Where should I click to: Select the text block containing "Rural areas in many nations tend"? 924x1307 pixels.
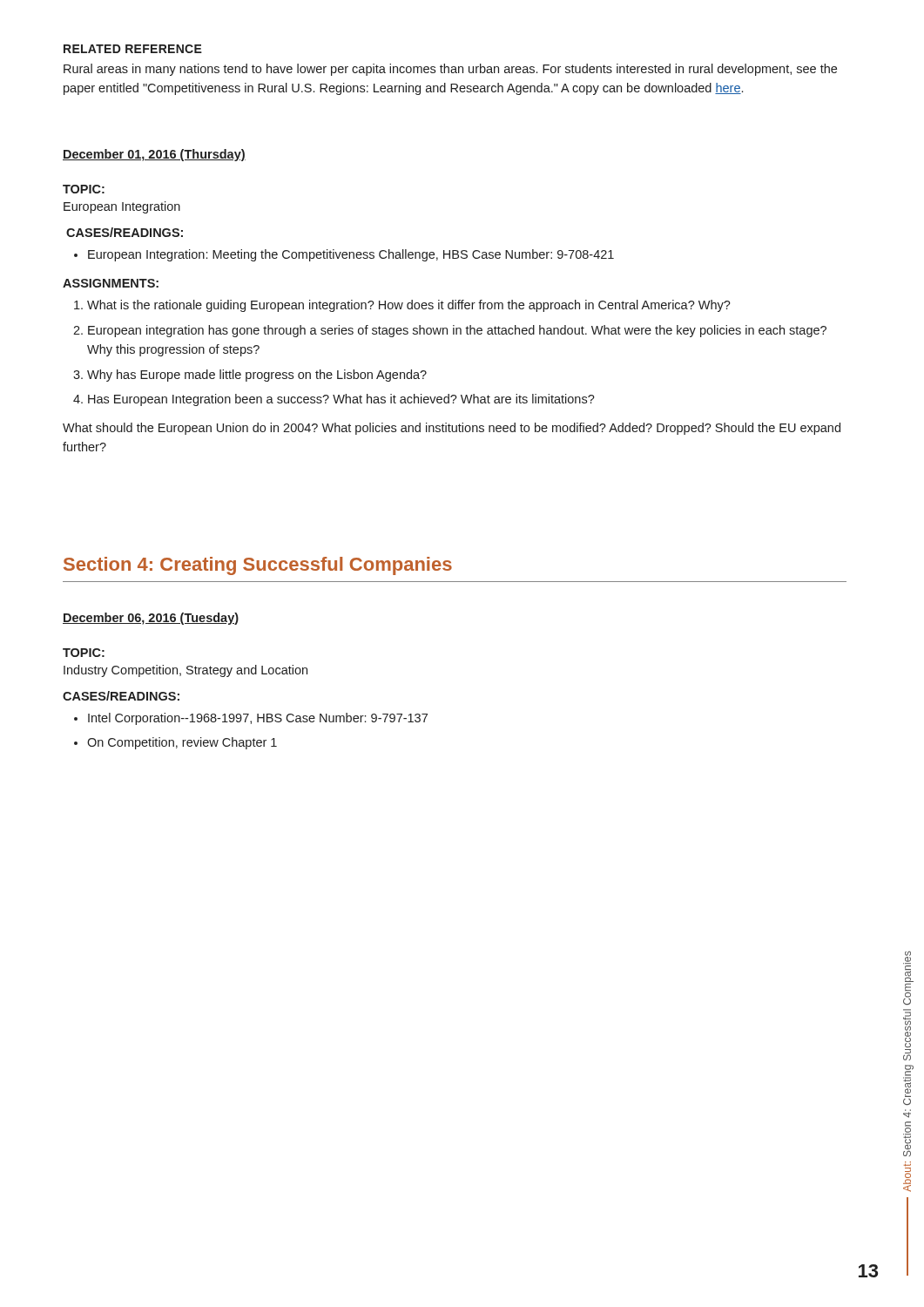coord(450,79)
